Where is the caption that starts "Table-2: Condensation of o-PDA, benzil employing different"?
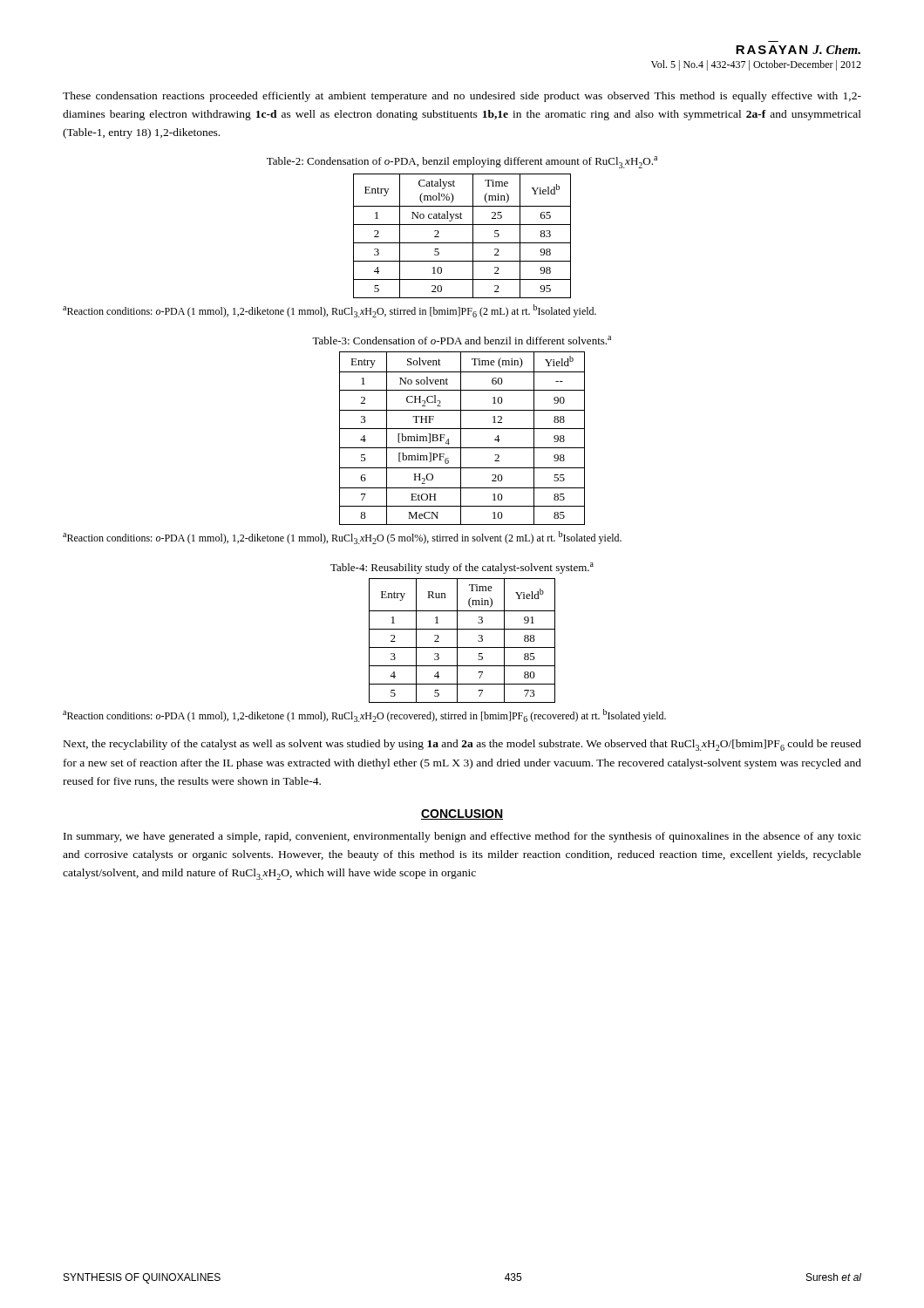The width and height of the screenshot is (924, 1308). (462, 161)
